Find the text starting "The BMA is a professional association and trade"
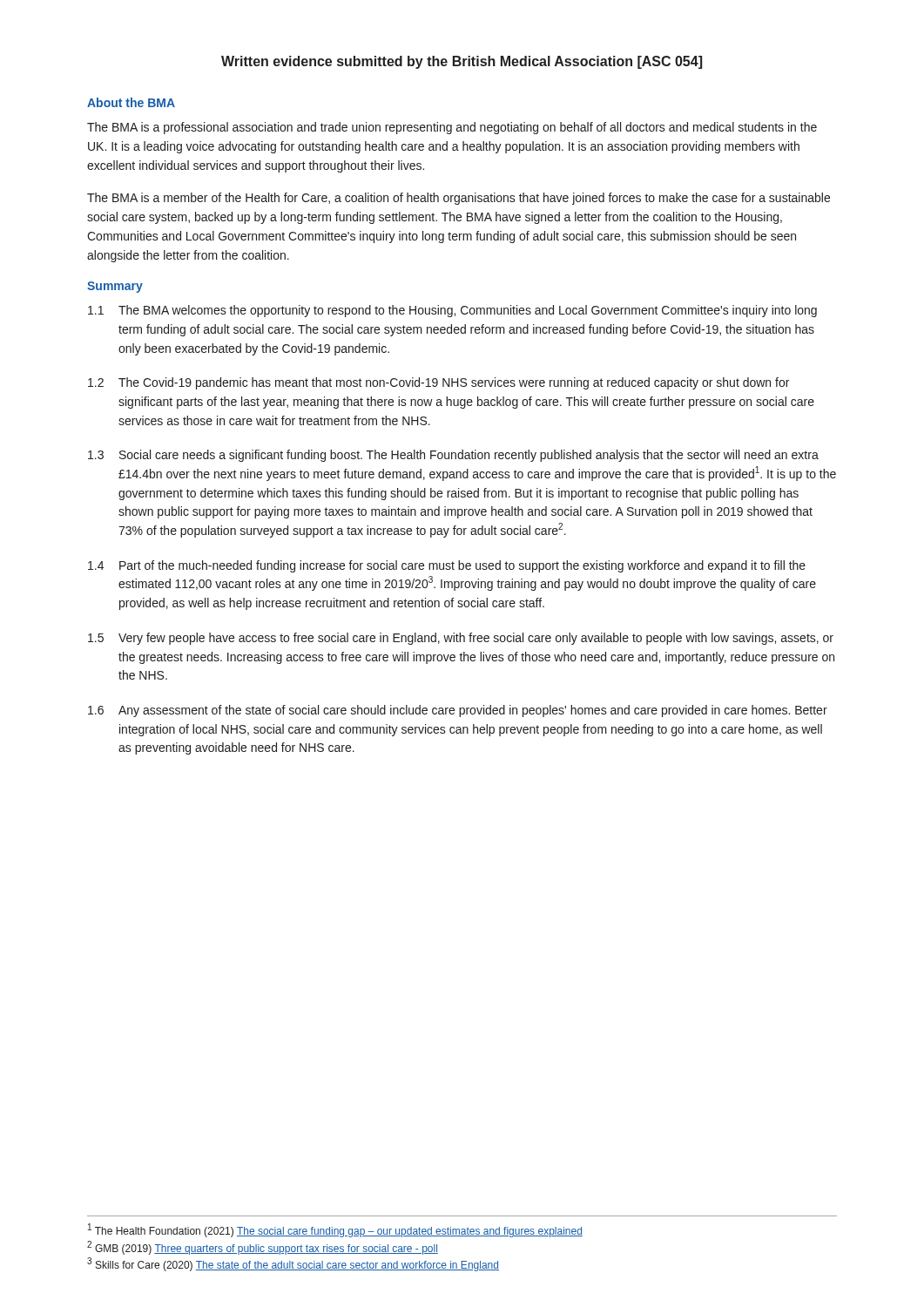This screenshot has height=1307, width=924. pos(452,146)
